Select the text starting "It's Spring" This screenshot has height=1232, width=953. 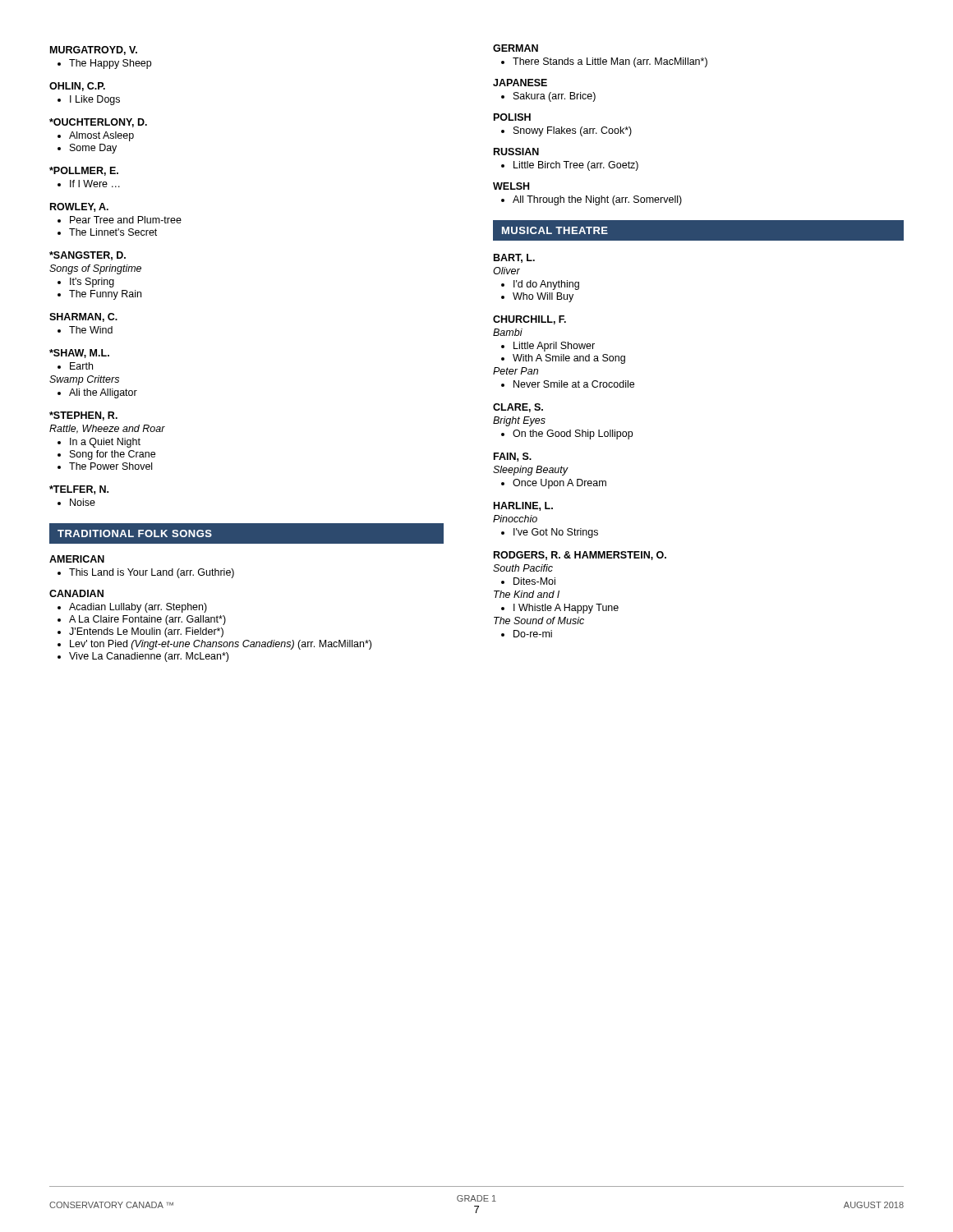(x=92, y=282)
